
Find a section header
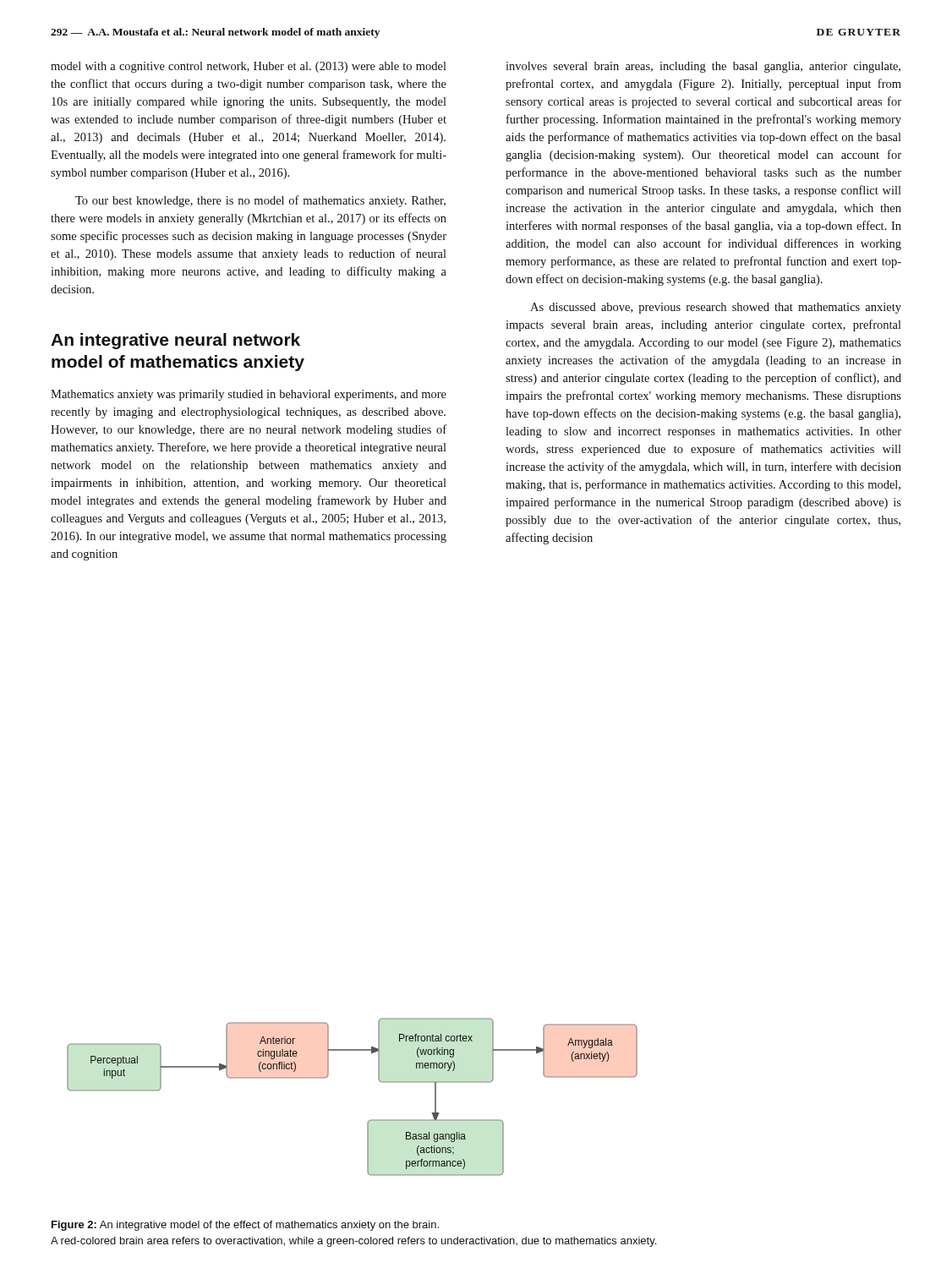pyautogui.click(x=249, y=351)
